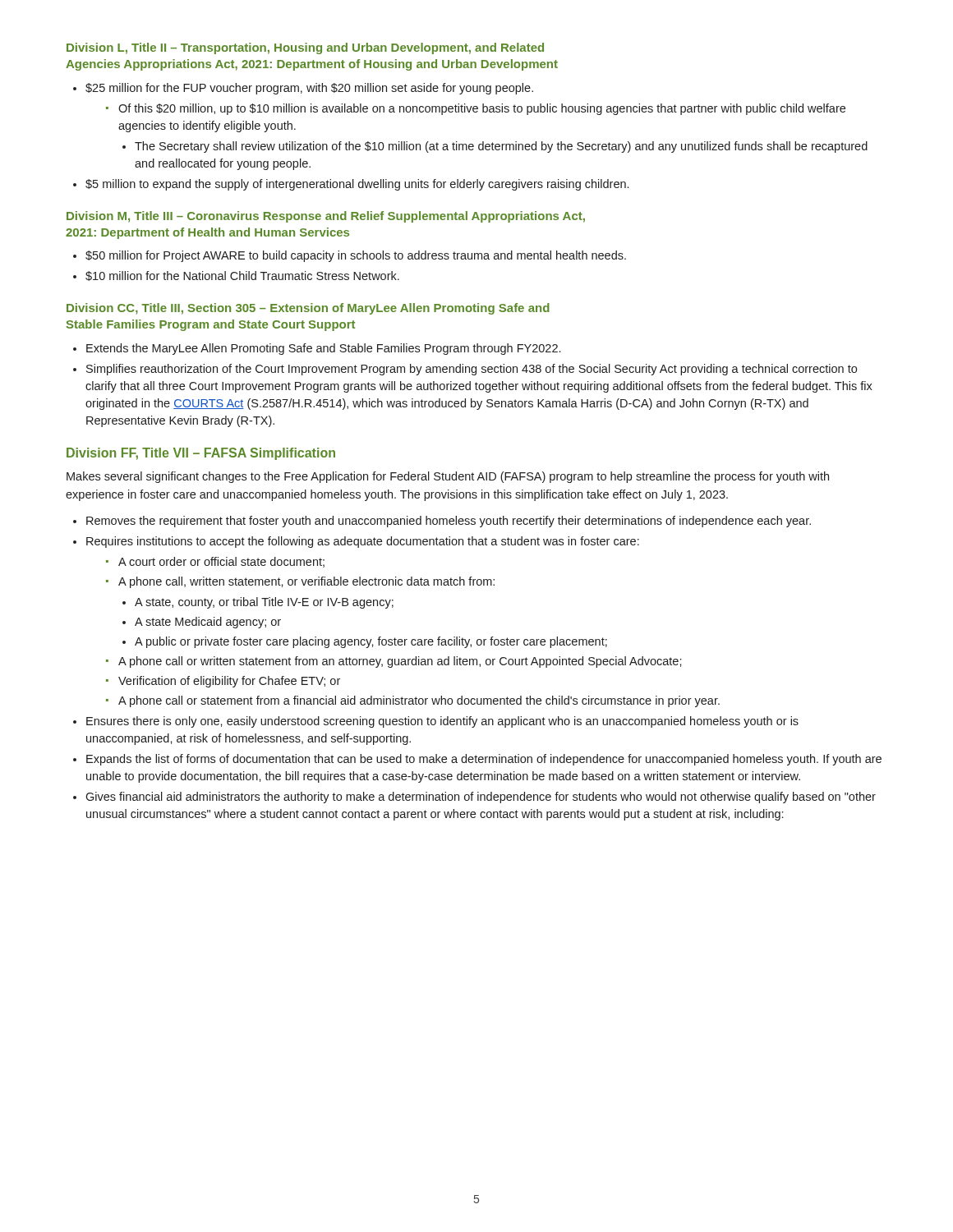The width and height of the screenshot is (953, 1232).
Task: Point to the block beginning "Simplifies reauthorization of the Court Improvement Program"
Action: [479, 394]
